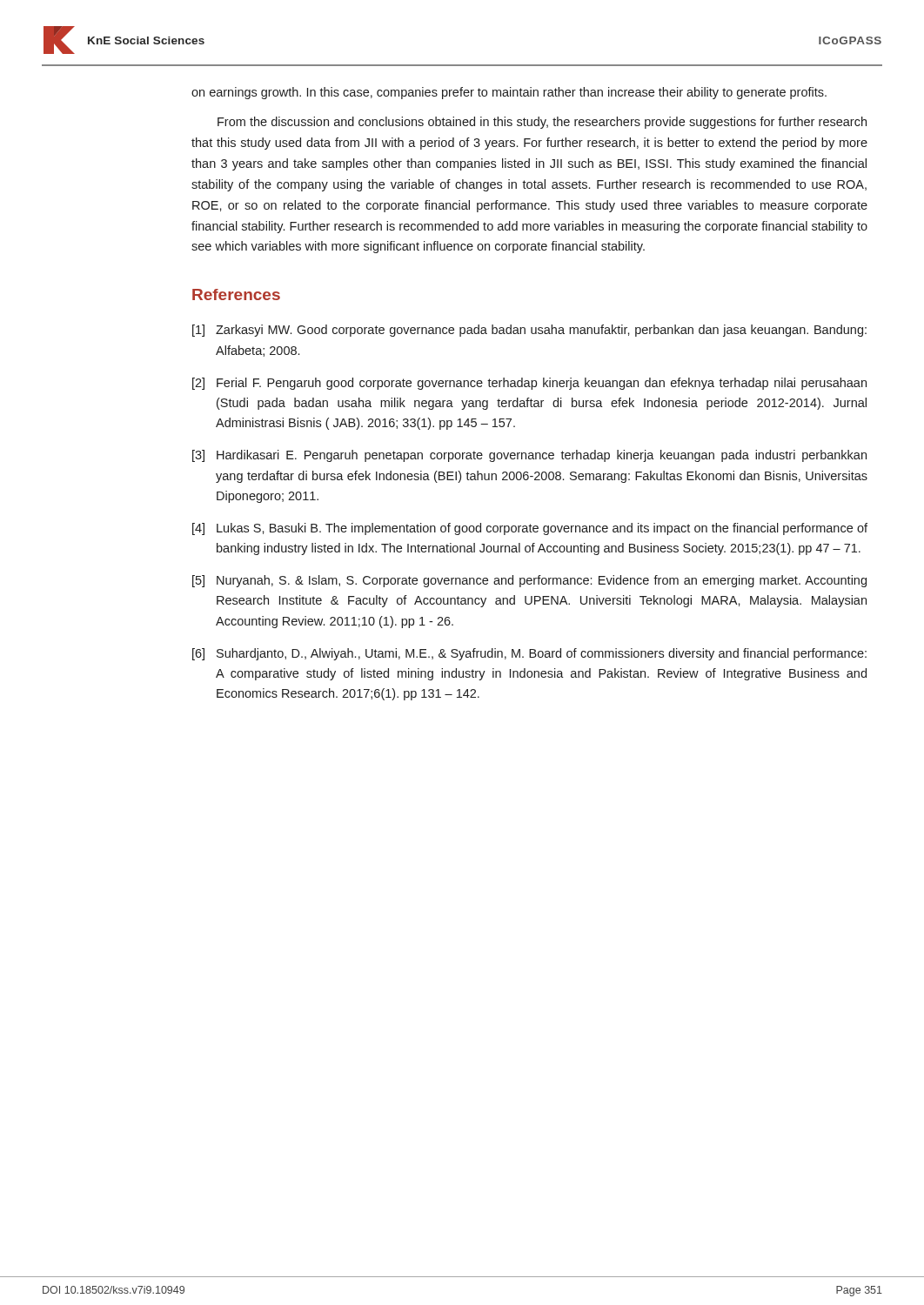Viewport: 924px width, 1305px height.
Task: Locate the block of text that opens with "[1] Zarkasyi MW. Good"
Action: tap(529, 341)
